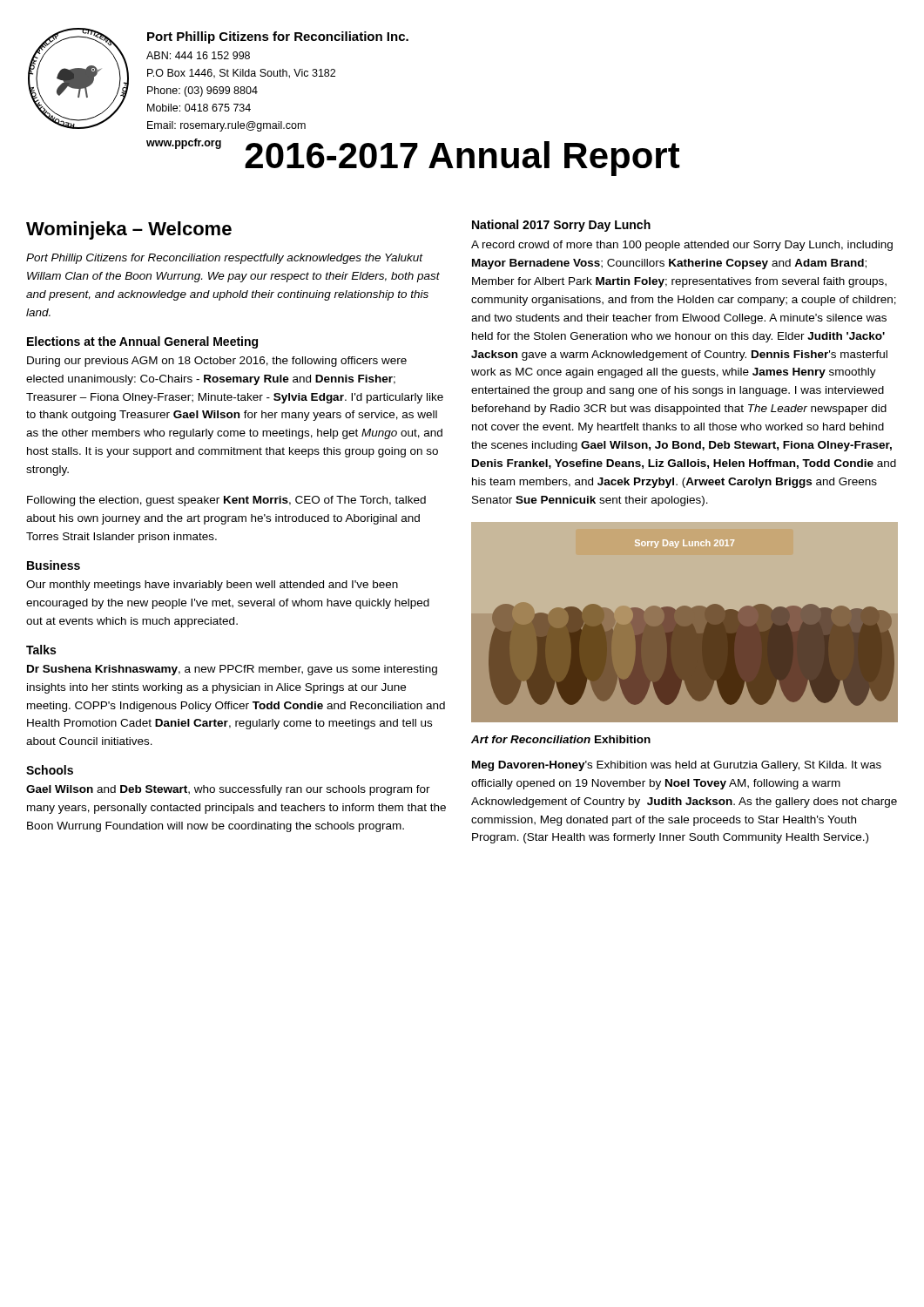The width and height of the screenshot is (924, 1307).
Task: Point to the element starting "Port Phillip Citizens for Reconciliation respectfully"
Action: 233,285
